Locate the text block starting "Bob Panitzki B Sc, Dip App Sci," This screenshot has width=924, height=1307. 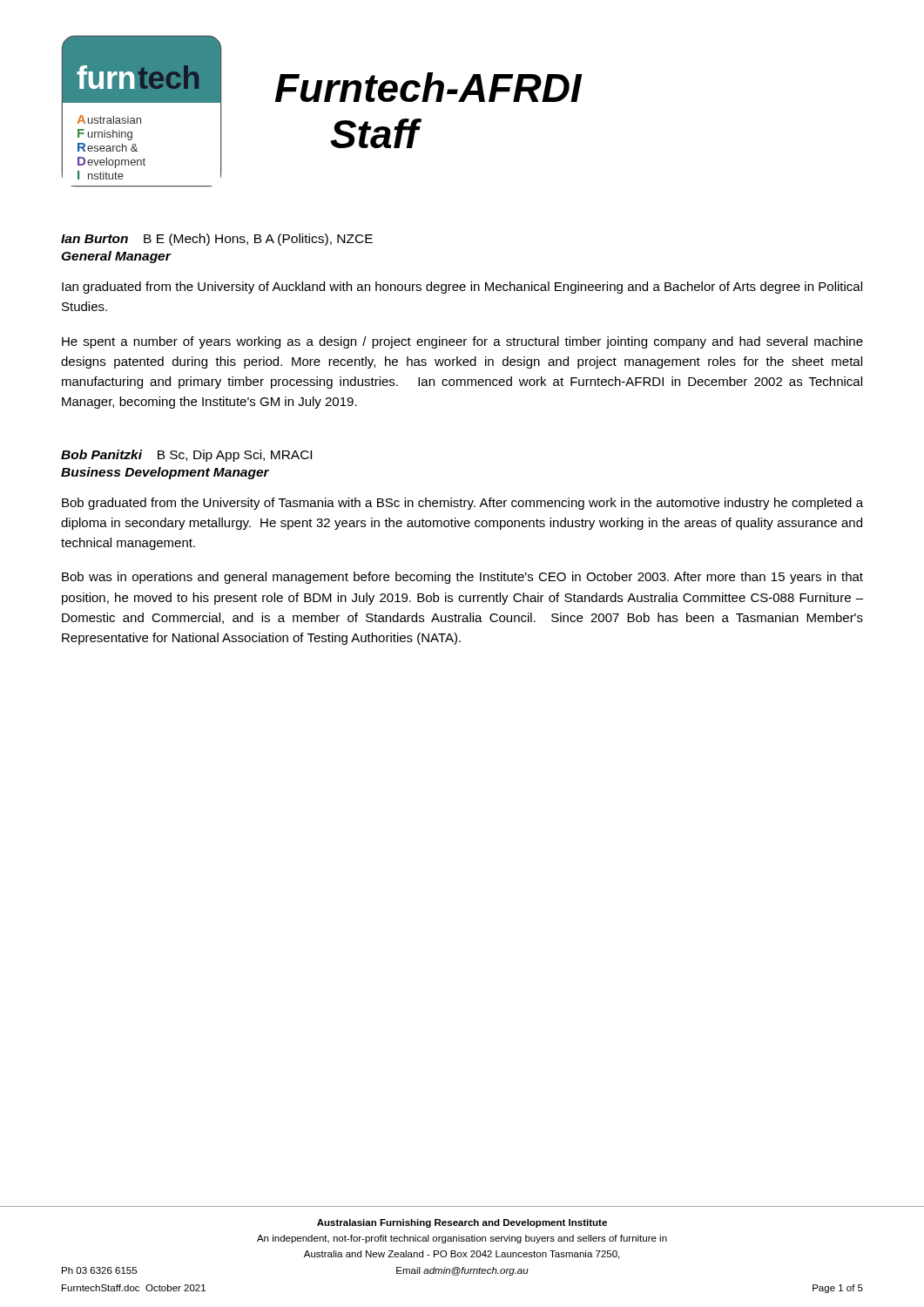pos(186,456)
